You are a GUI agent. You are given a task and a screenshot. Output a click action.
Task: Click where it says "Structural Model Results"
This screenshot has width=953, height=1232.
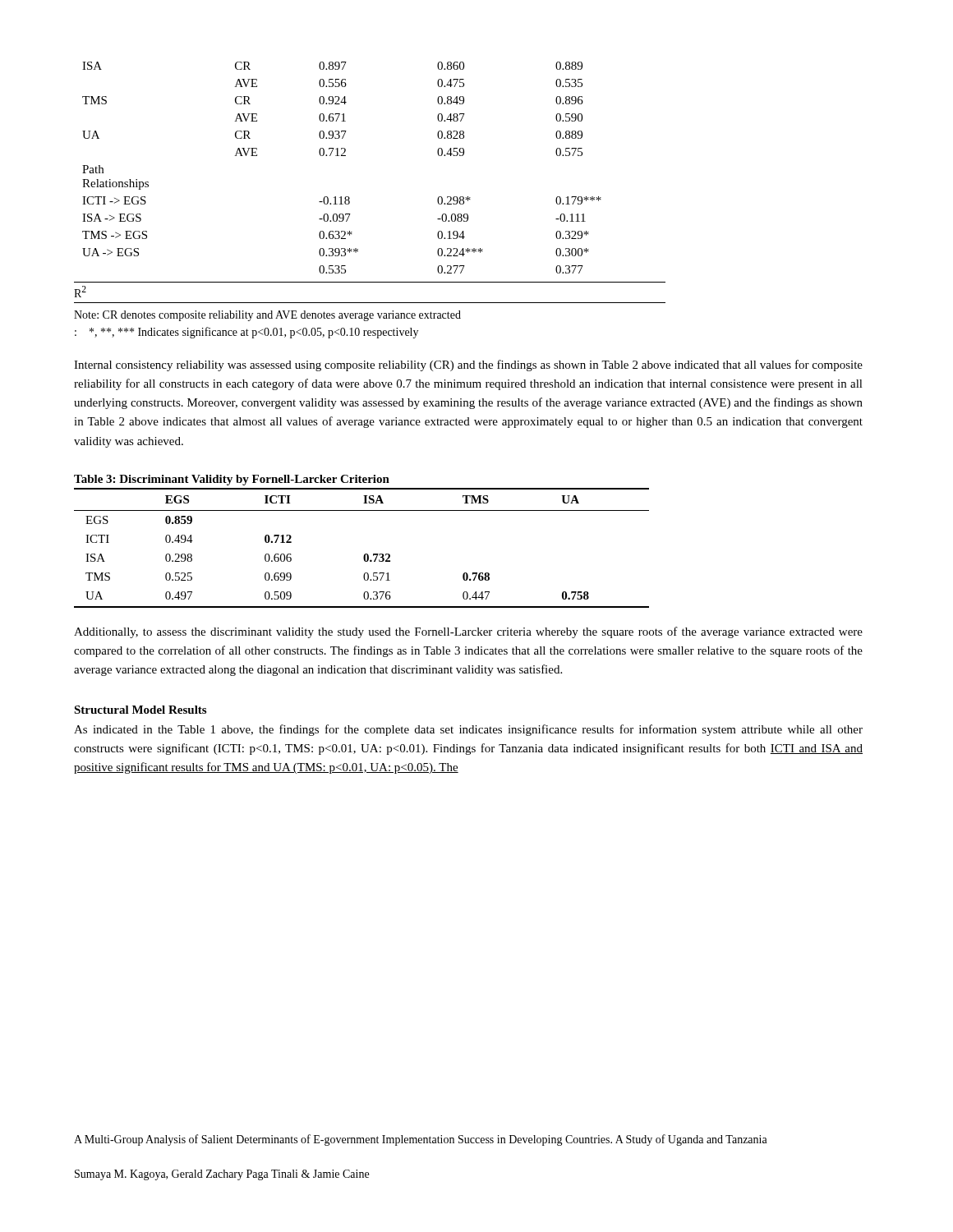pos(140,709)
